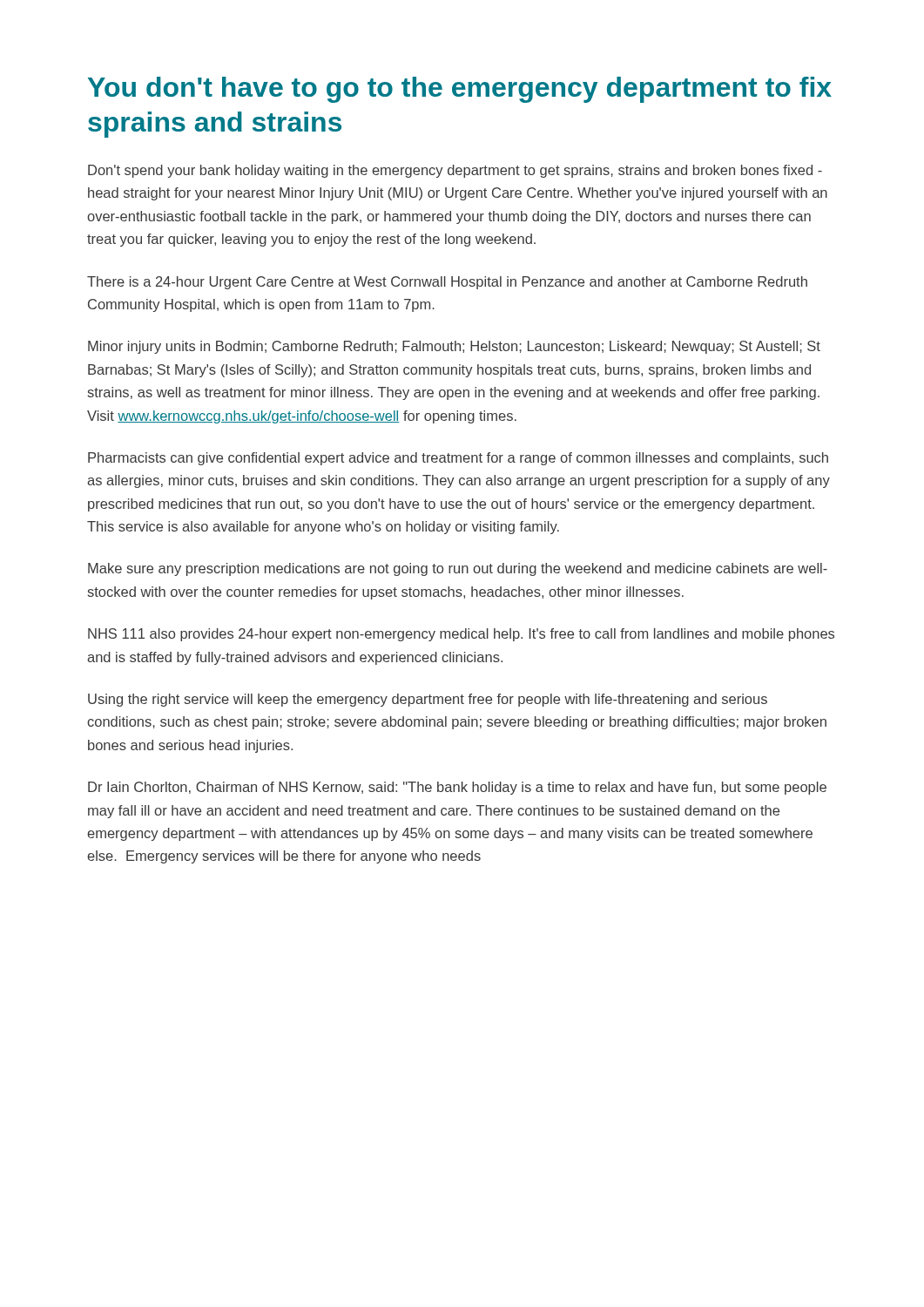924x1307 pixels.
Task: Point to the text starting "Don't spend your bank holiday"
Action: click(x=457, y=204)
